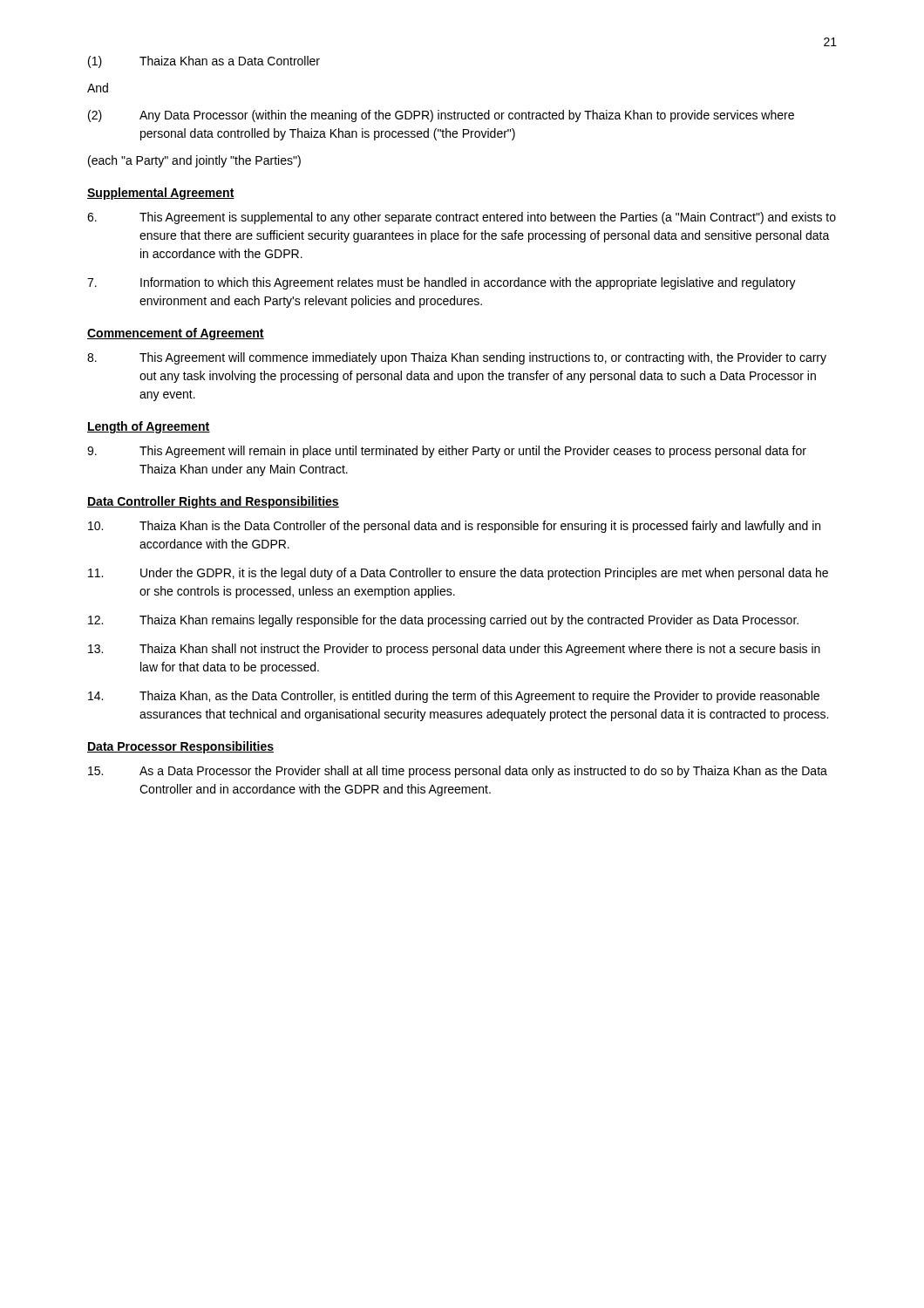Point to the text block starting "11. Under the GDPR, it is the"
The height and width of the screenshot is (1308, 924).
[x=462, y=582]
